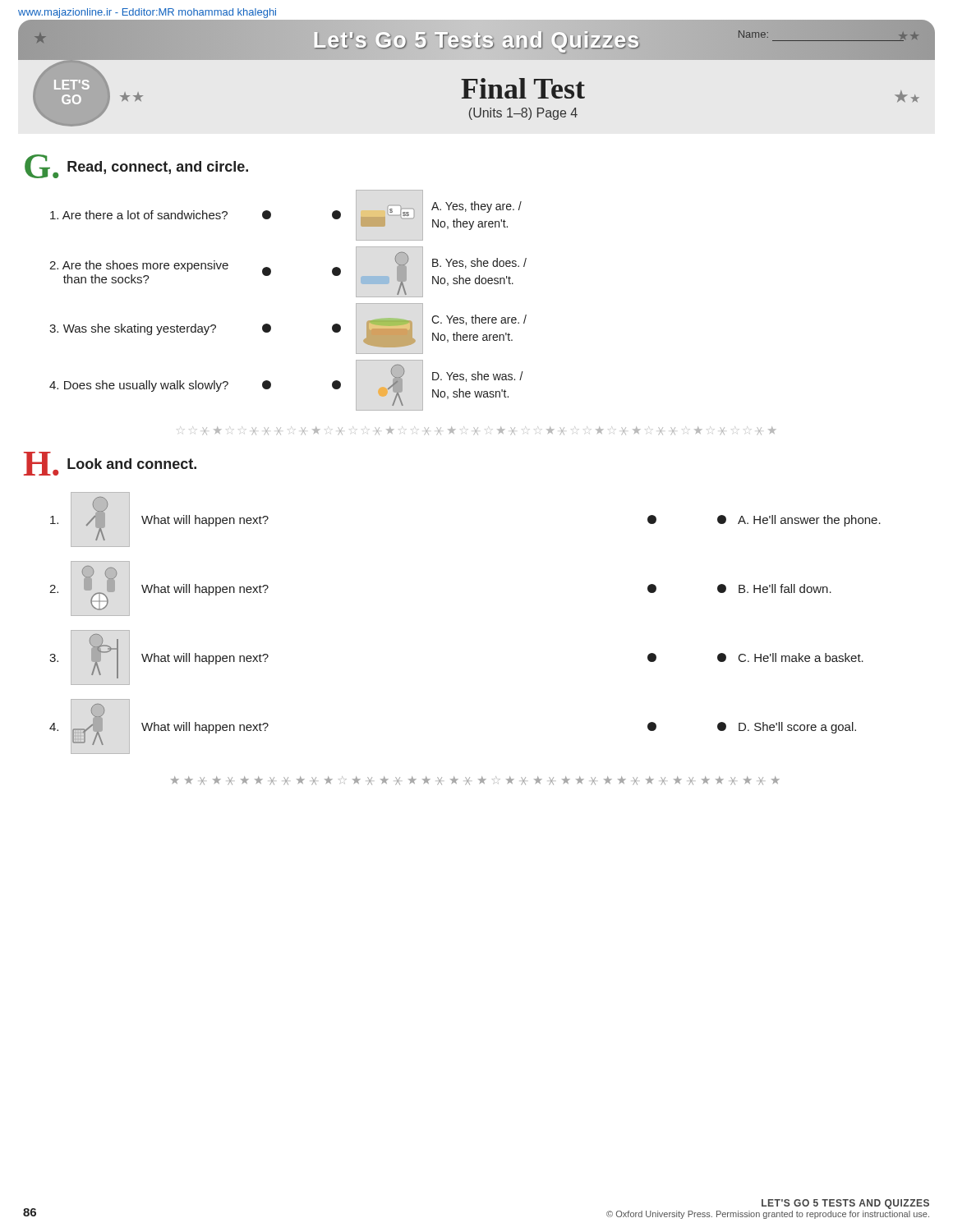Locate the element starting "2. Are the"
Screen dimensions: 1232x953
point(288,271)
